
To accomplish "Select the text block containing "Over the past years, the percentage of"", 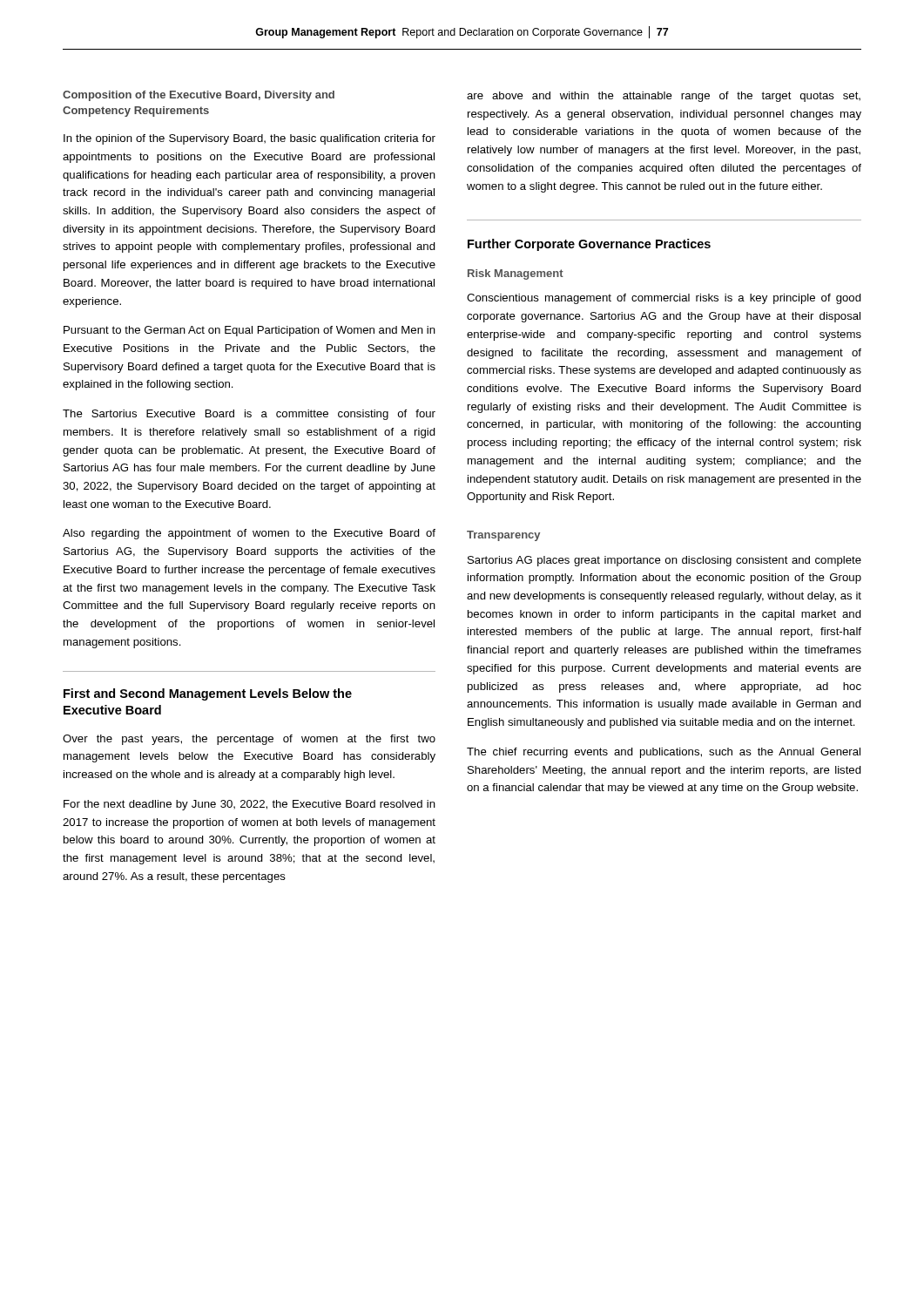I will pos(249,757).
